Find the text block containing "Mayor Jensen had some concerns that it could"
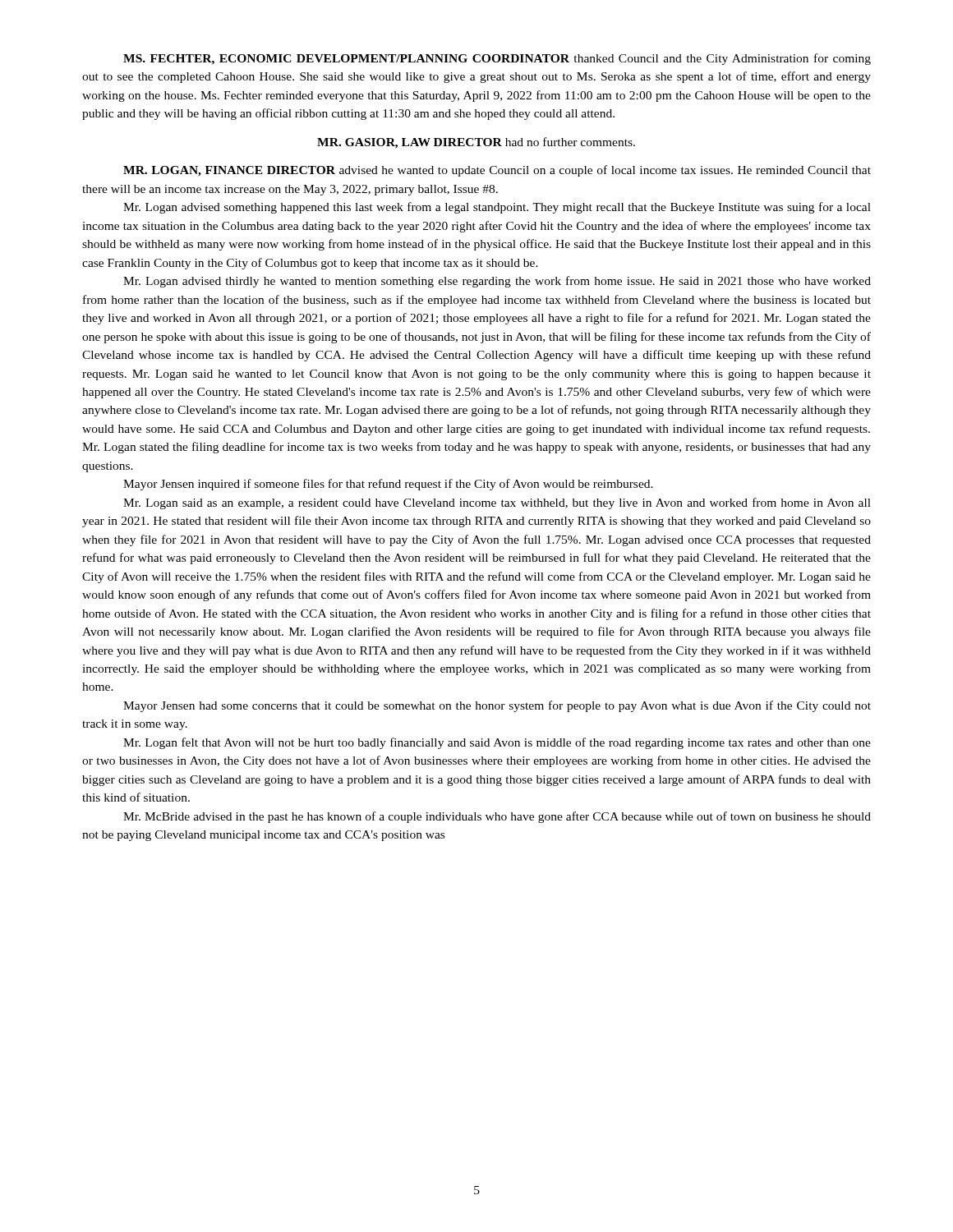The image size is (953, 1232). (476, 714)
